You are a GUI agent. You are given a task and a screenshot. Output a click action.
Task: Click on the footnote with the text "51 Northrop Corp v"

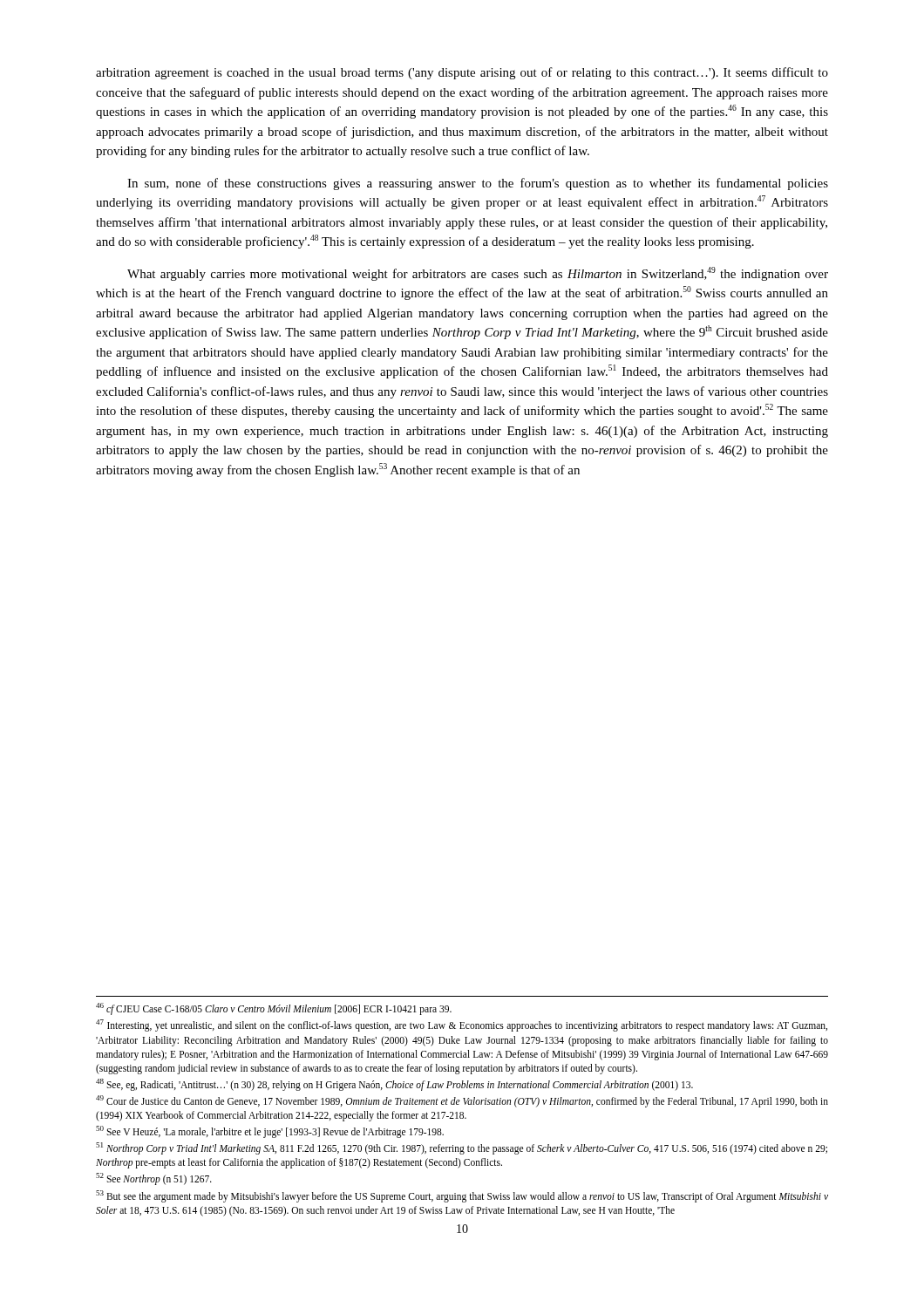point(462,1155)
